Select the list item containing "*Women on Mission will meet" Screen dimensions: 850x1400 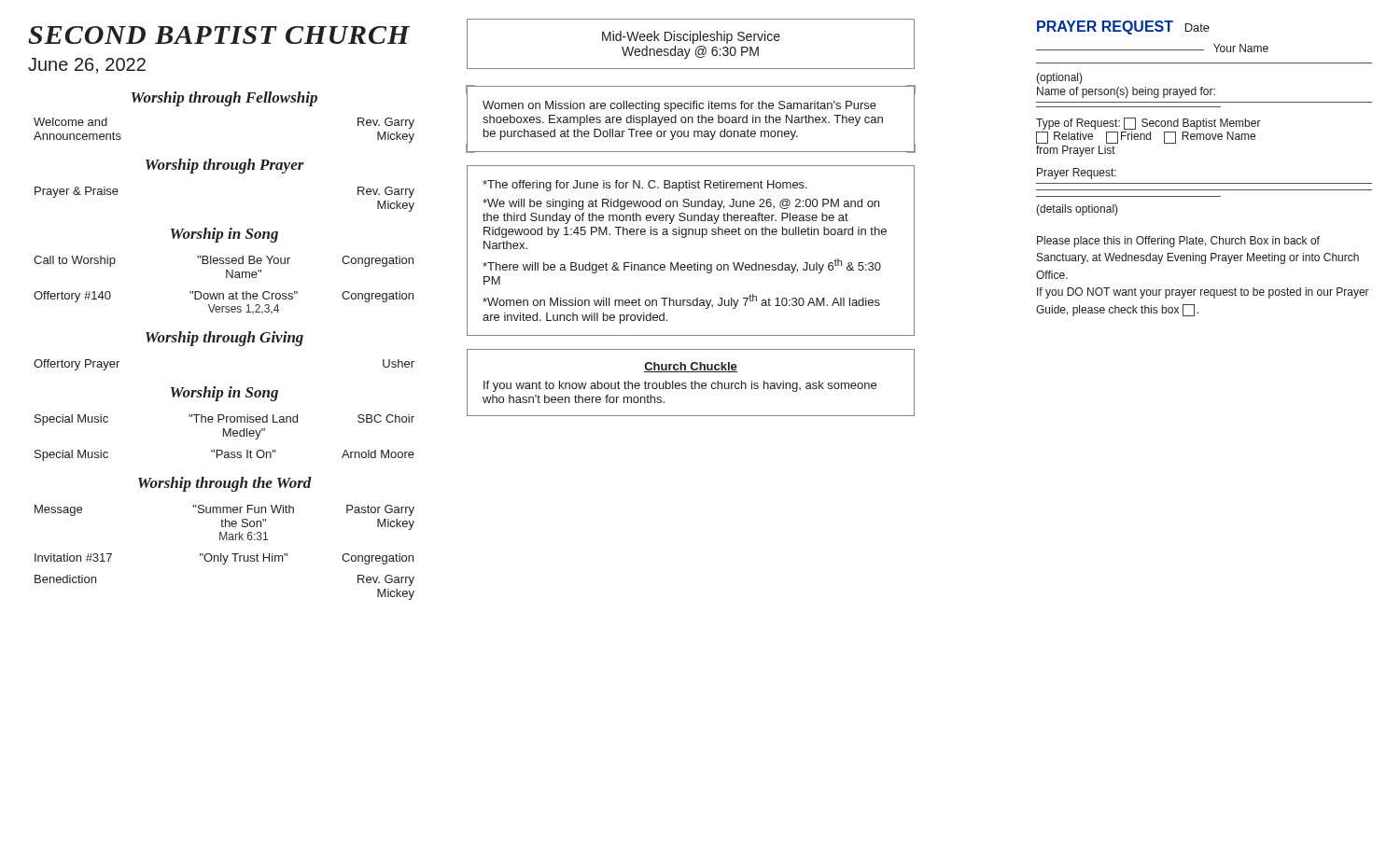pos(681,308)
